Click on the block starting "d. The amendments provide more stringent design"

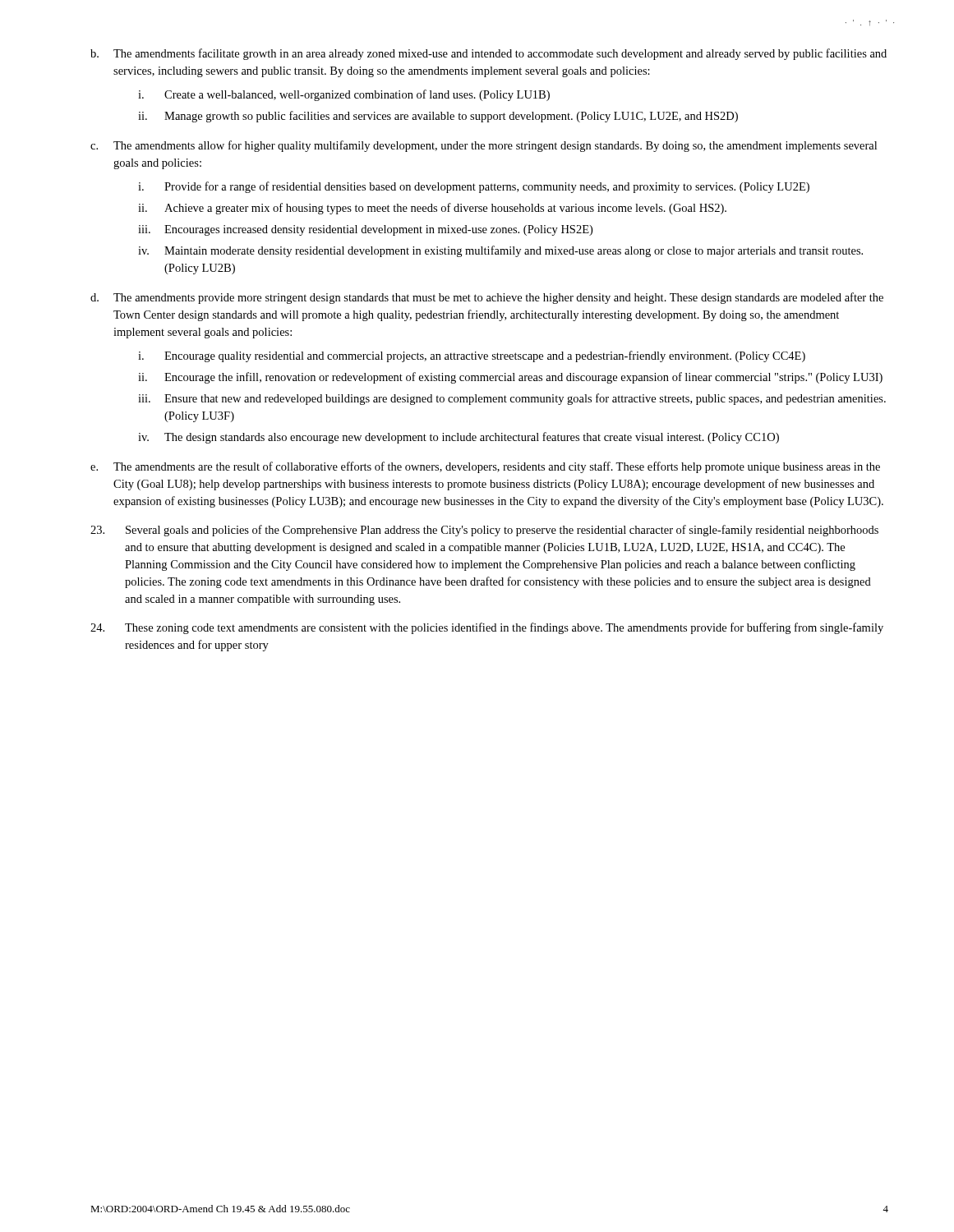[x=489, y=370]
